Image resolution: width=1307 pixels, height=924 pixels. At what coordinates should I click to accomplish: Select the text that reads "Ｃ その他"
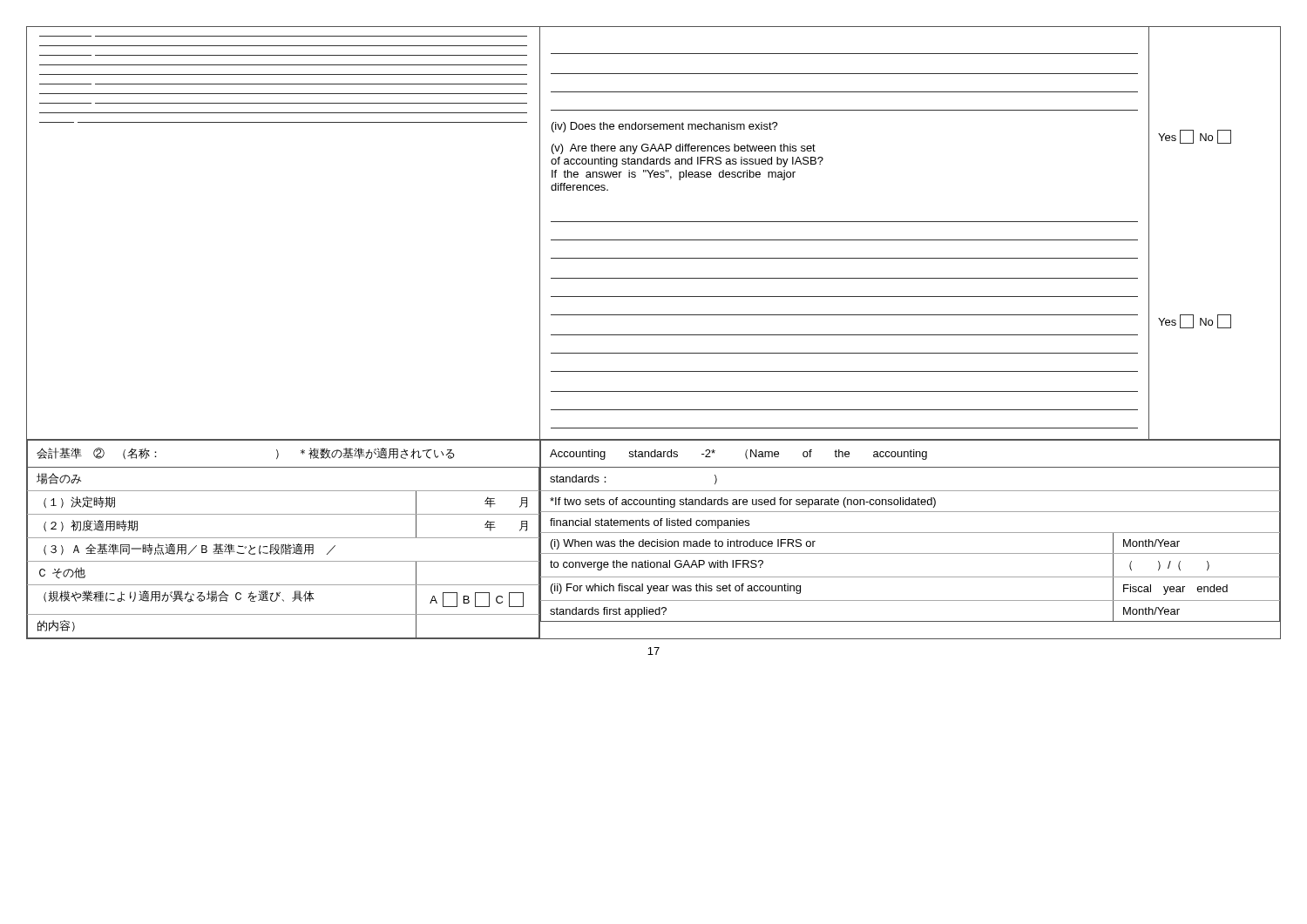coord(61,573)
